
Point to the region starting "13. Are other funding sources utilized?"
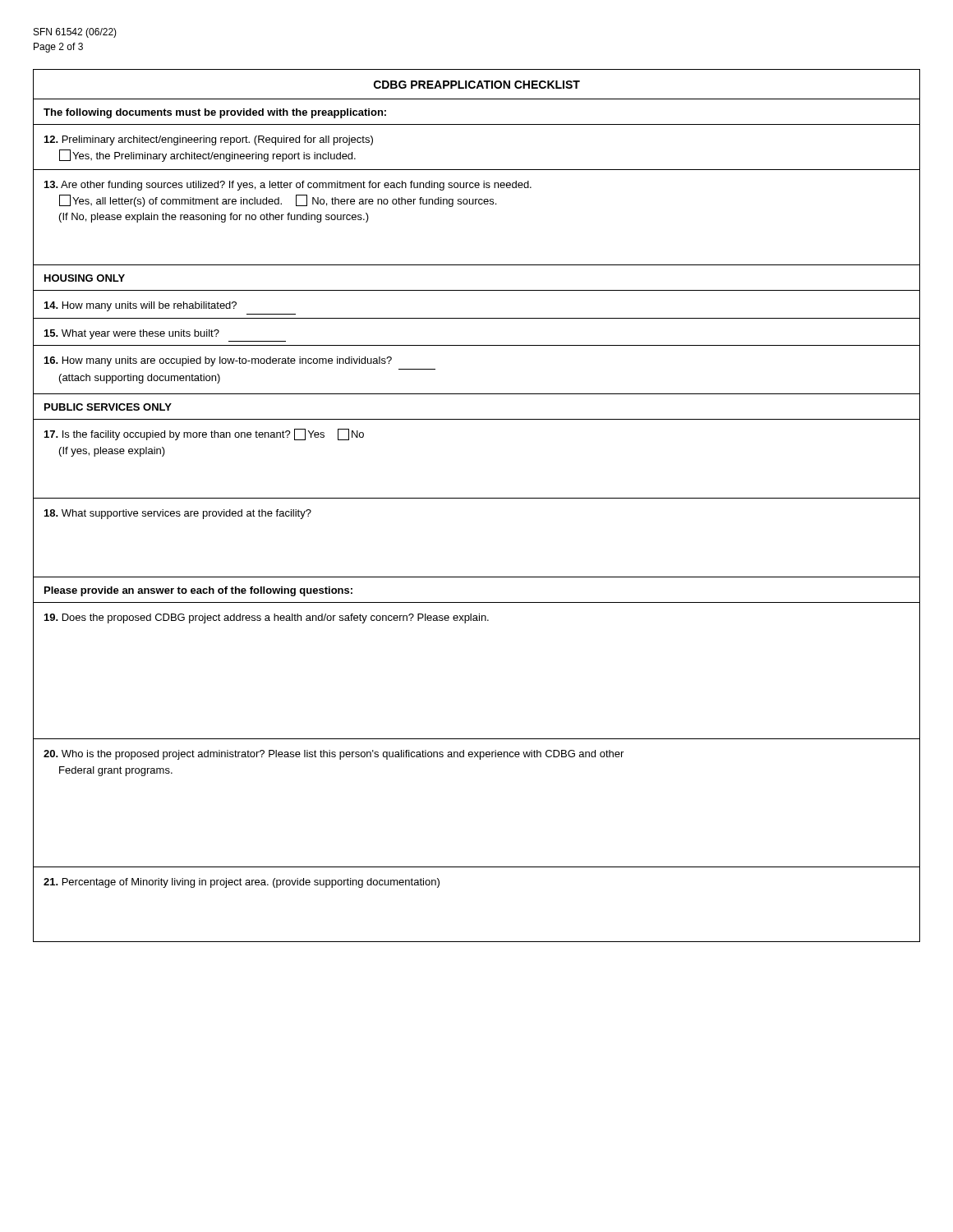[x=288, y=200]
